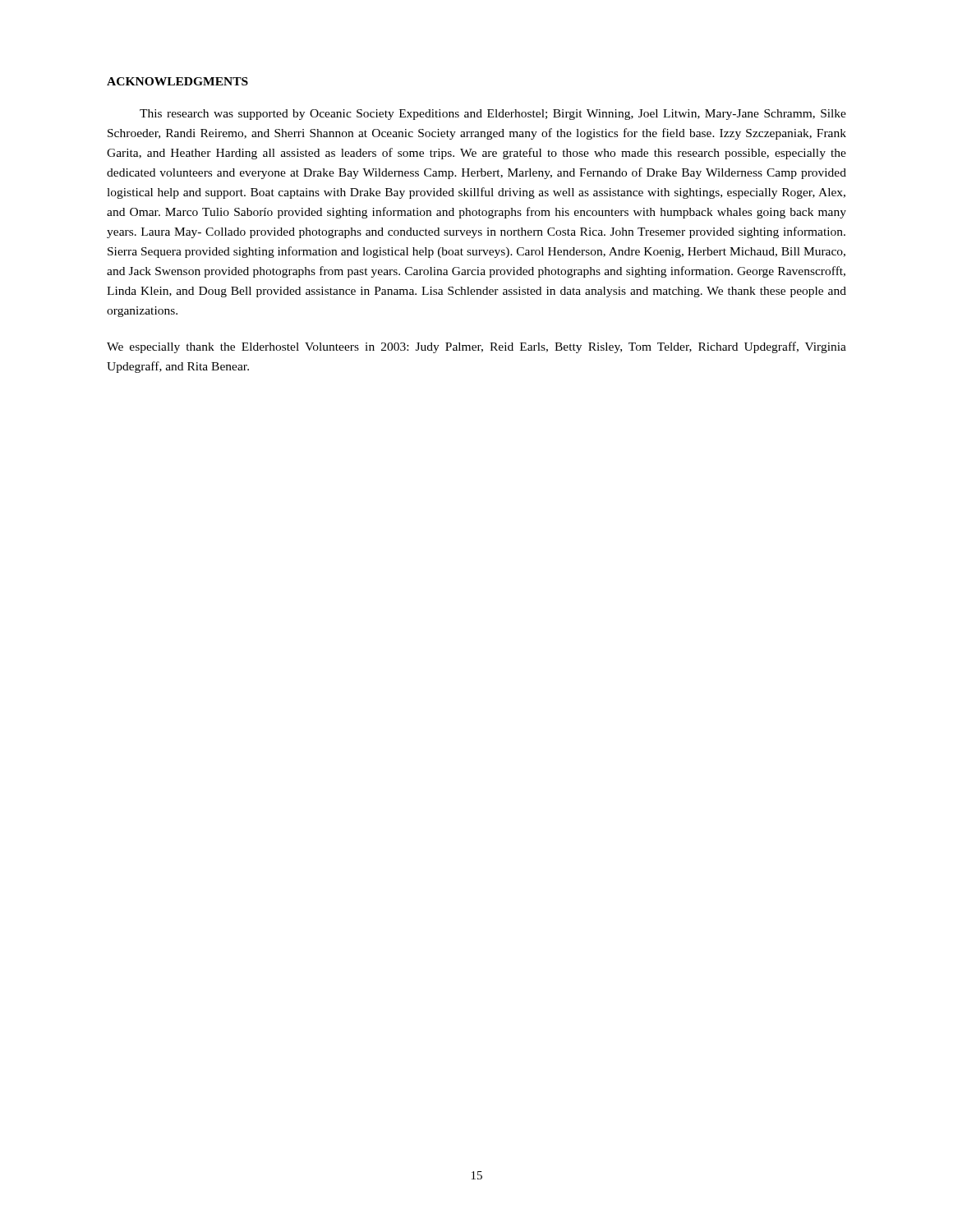Find the block on this page that starts "We especially thank the"

[x=476, y=357]
